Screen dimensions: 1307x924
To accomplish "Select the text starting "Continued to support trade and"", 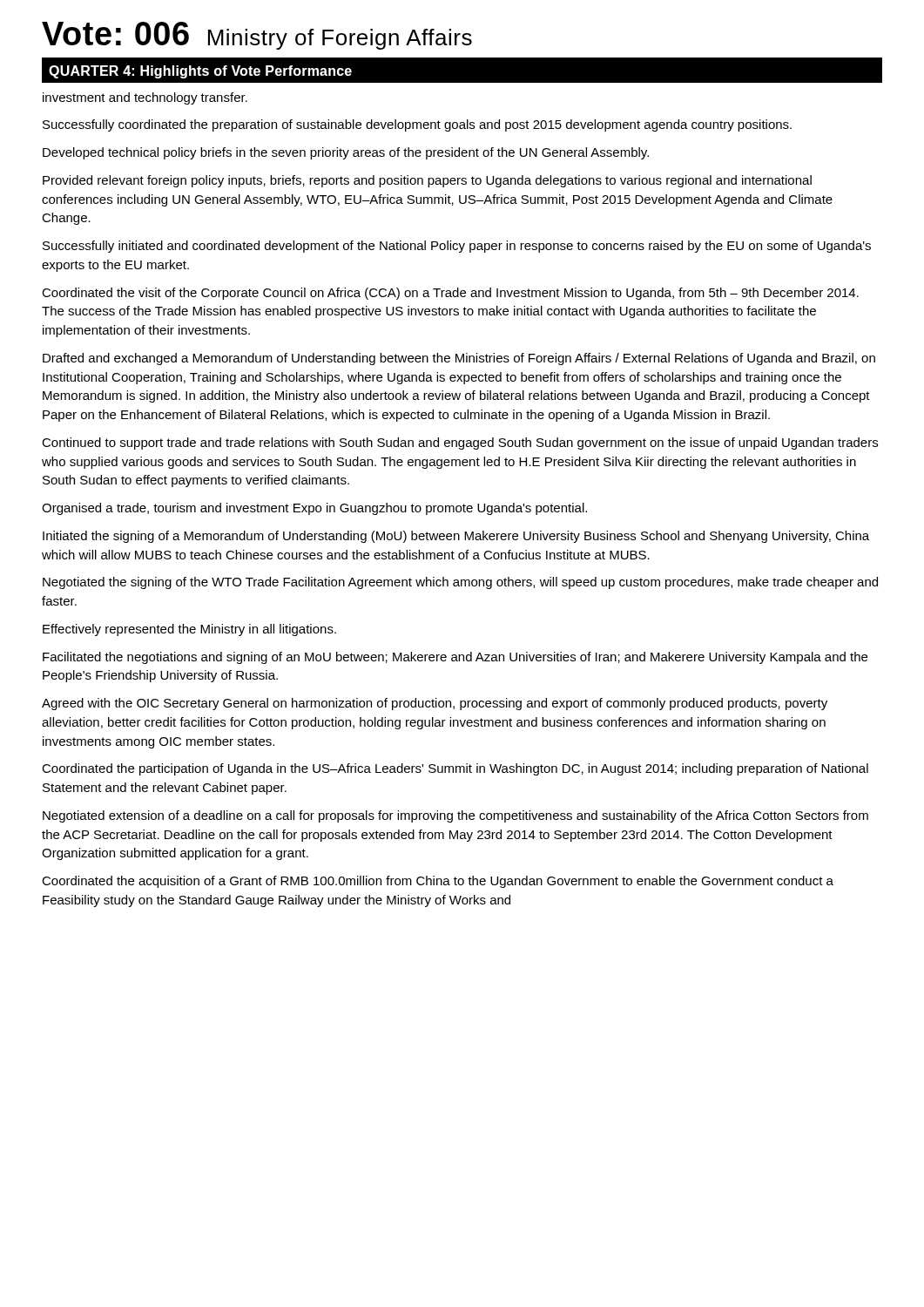I will tap(460, 461).
